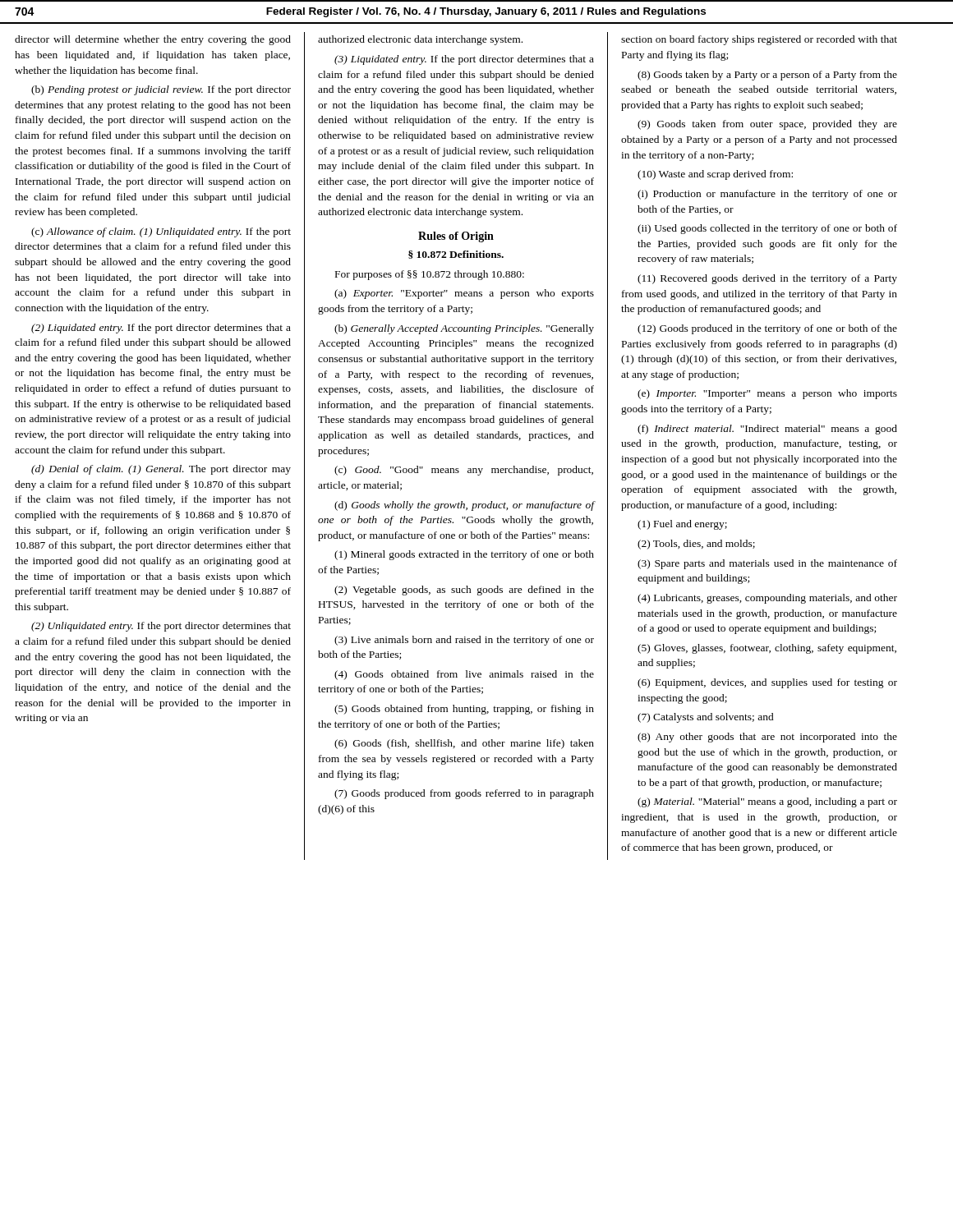Where is the passage that starts "(a) Exporter. "Exporter" means"?
The height and width of the screenshot is (1232, 953).
click(x=456, y=301)
